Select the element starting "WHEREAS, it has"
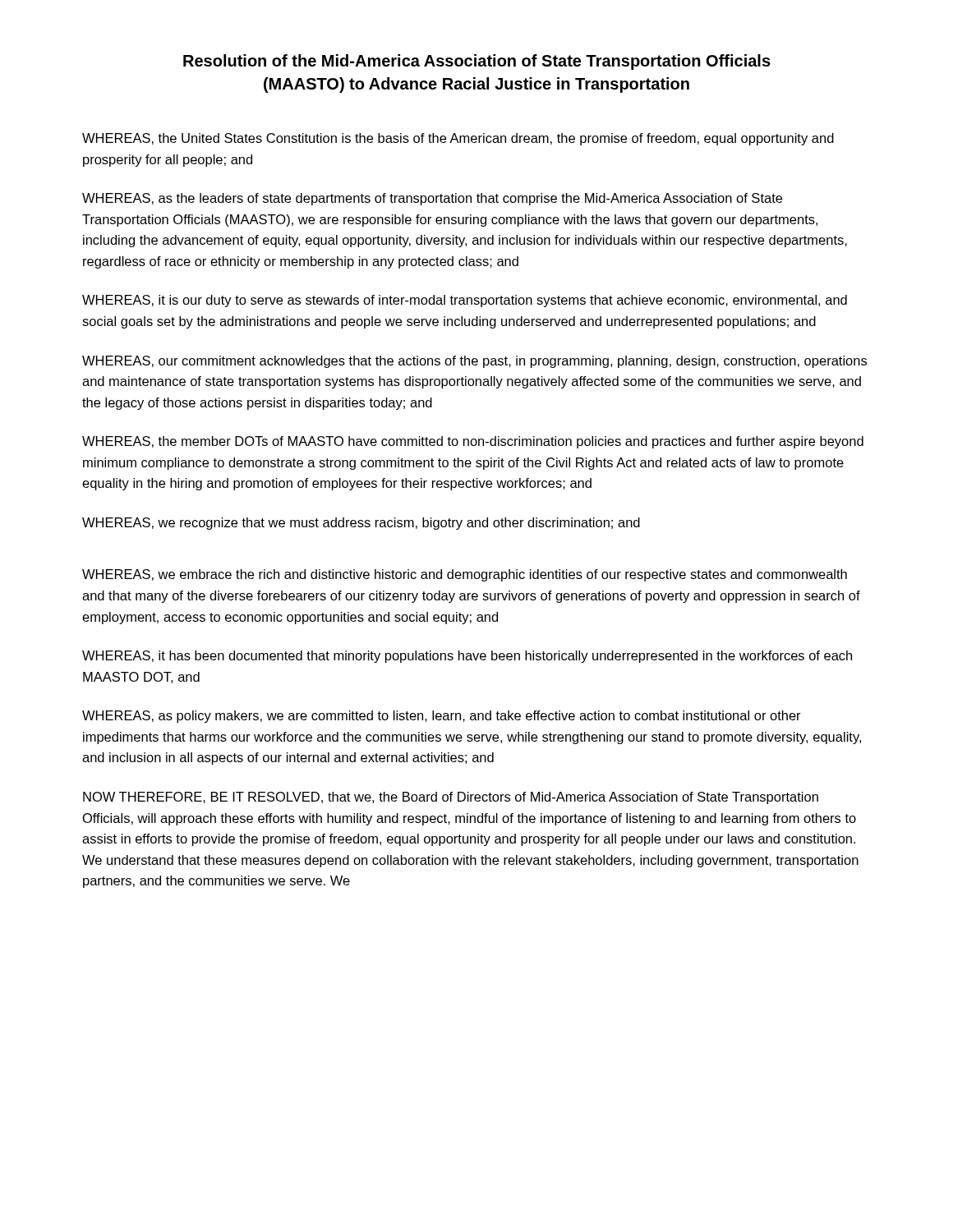953x1232 pixels. tap(468, 666)
